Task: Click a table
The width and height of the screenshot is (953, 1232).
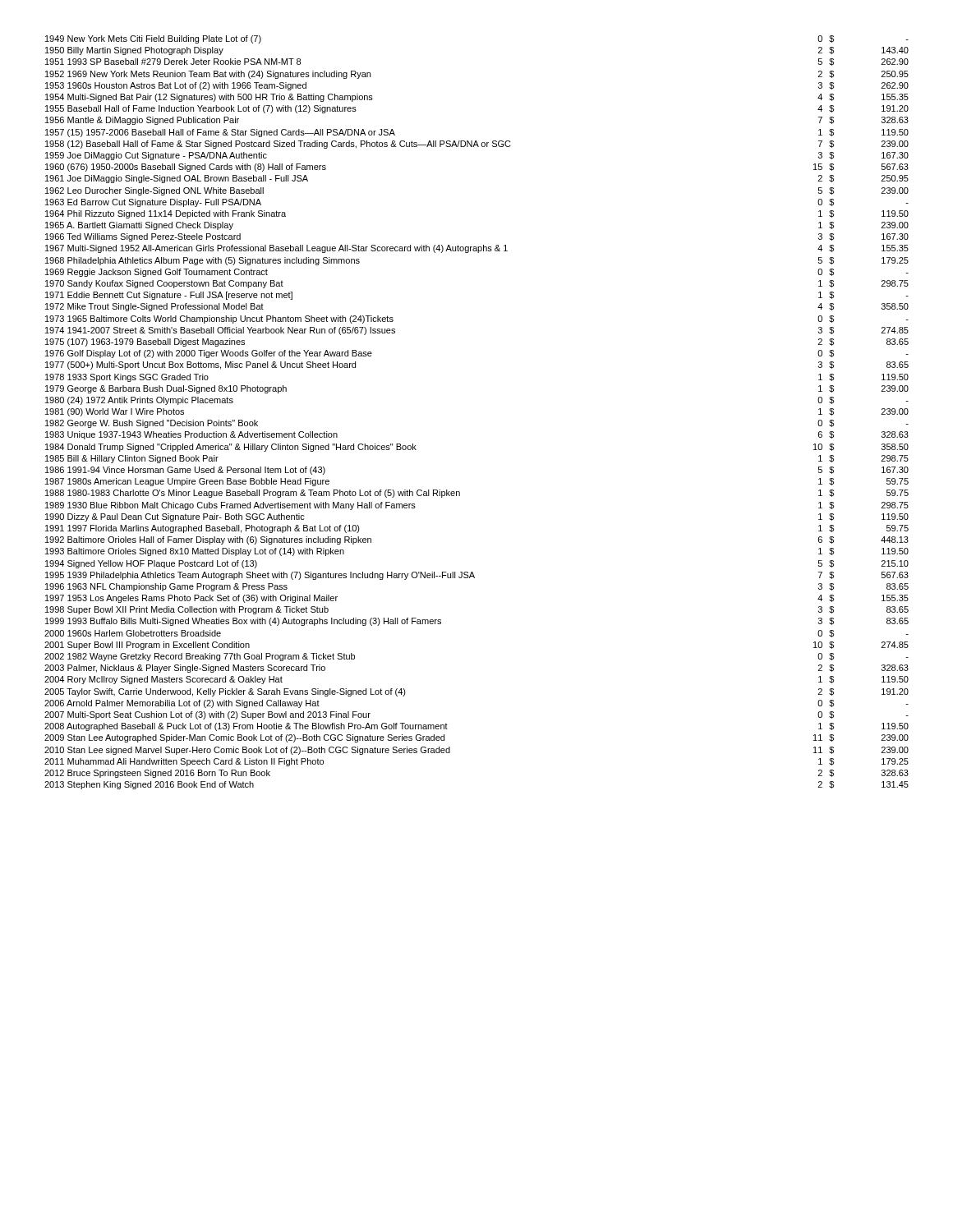Action: [x=476, y=412]
